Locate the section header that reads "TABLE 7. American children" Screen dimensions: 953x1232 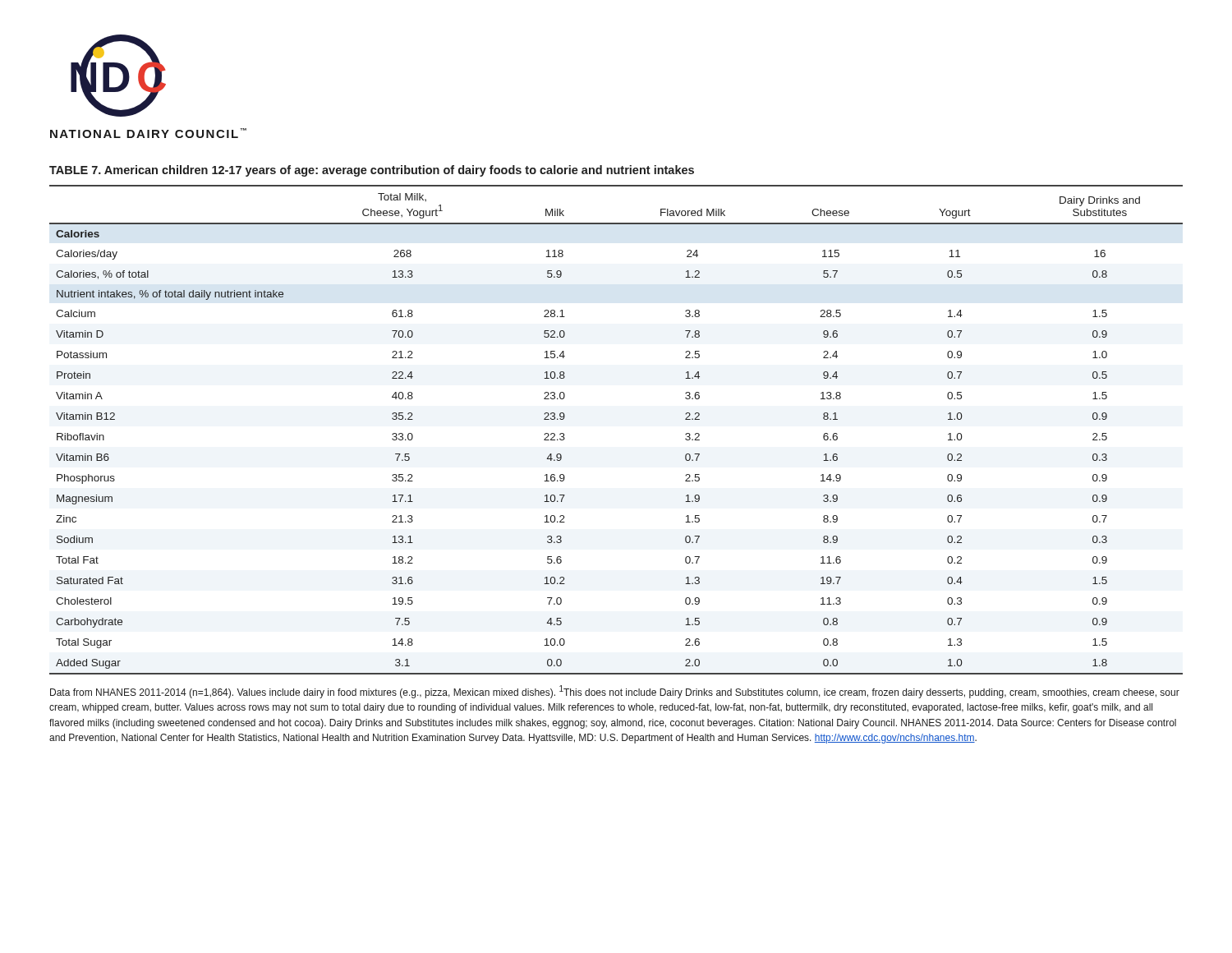(372, 170)
